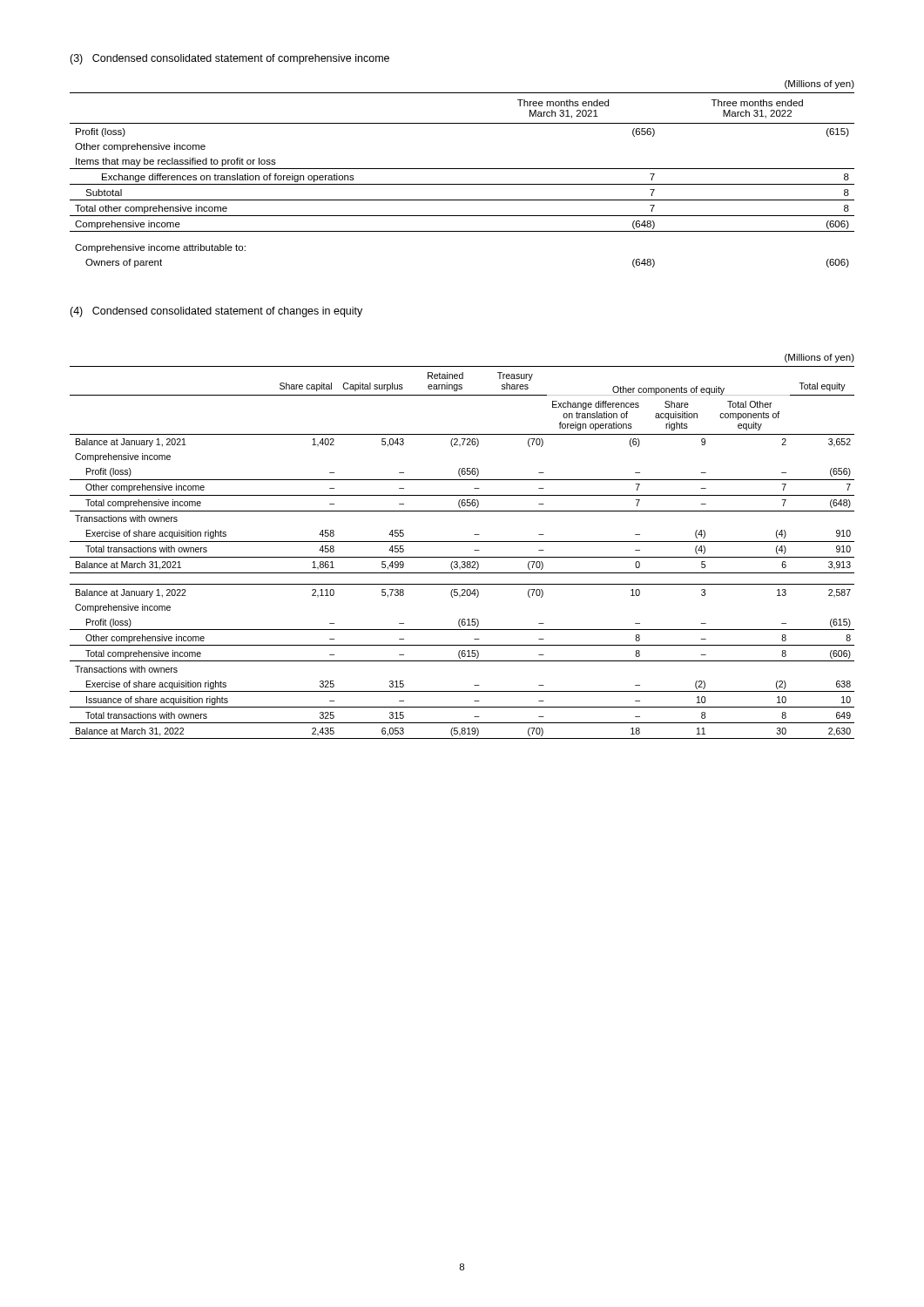
Task: Click on the text block starting "(4) Condensed consolidated statement of"
Action: point(216,311)
